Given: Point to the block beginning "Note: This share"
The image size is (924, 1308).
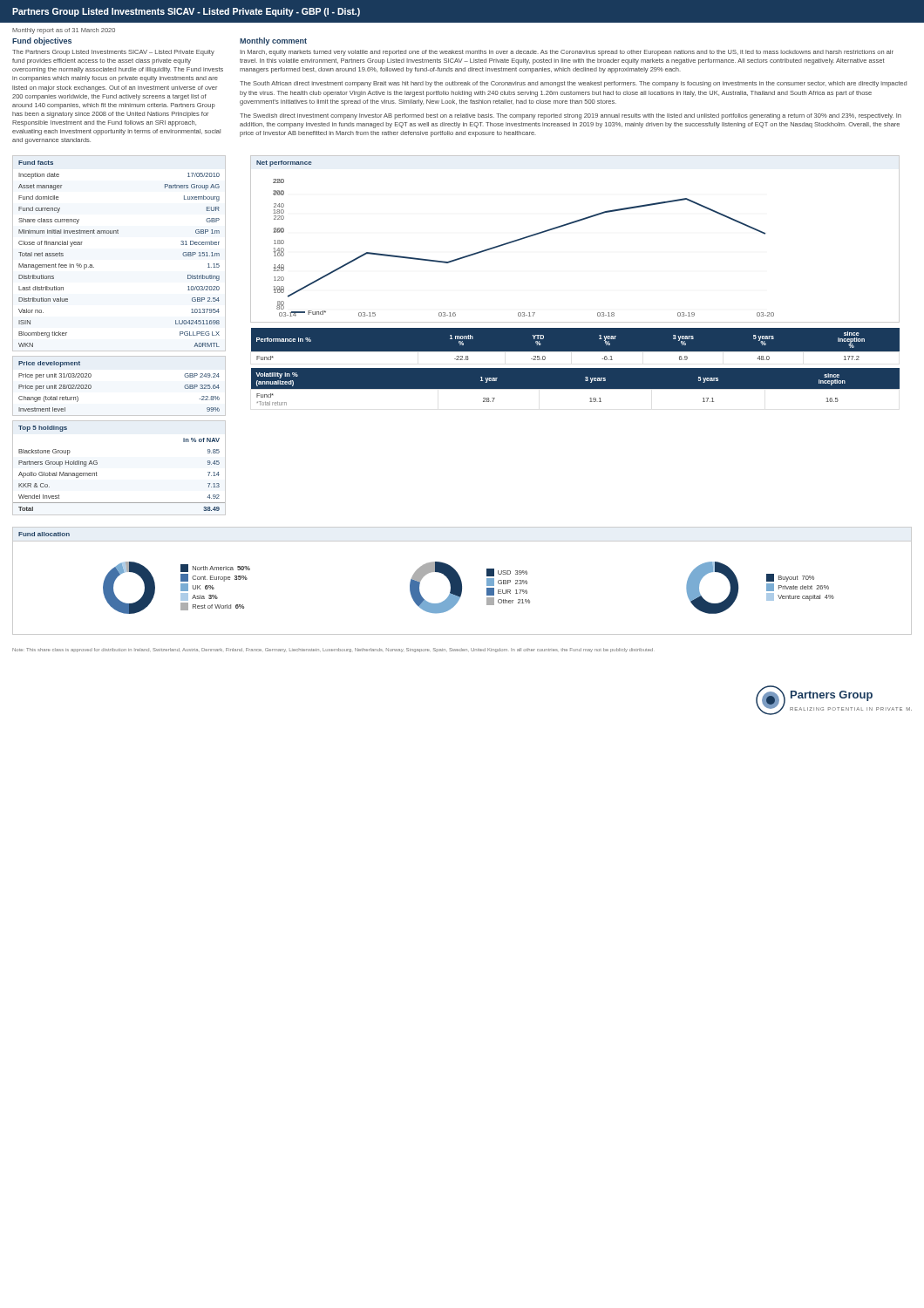Looking at the screenshot, I should tap(333, 650).
